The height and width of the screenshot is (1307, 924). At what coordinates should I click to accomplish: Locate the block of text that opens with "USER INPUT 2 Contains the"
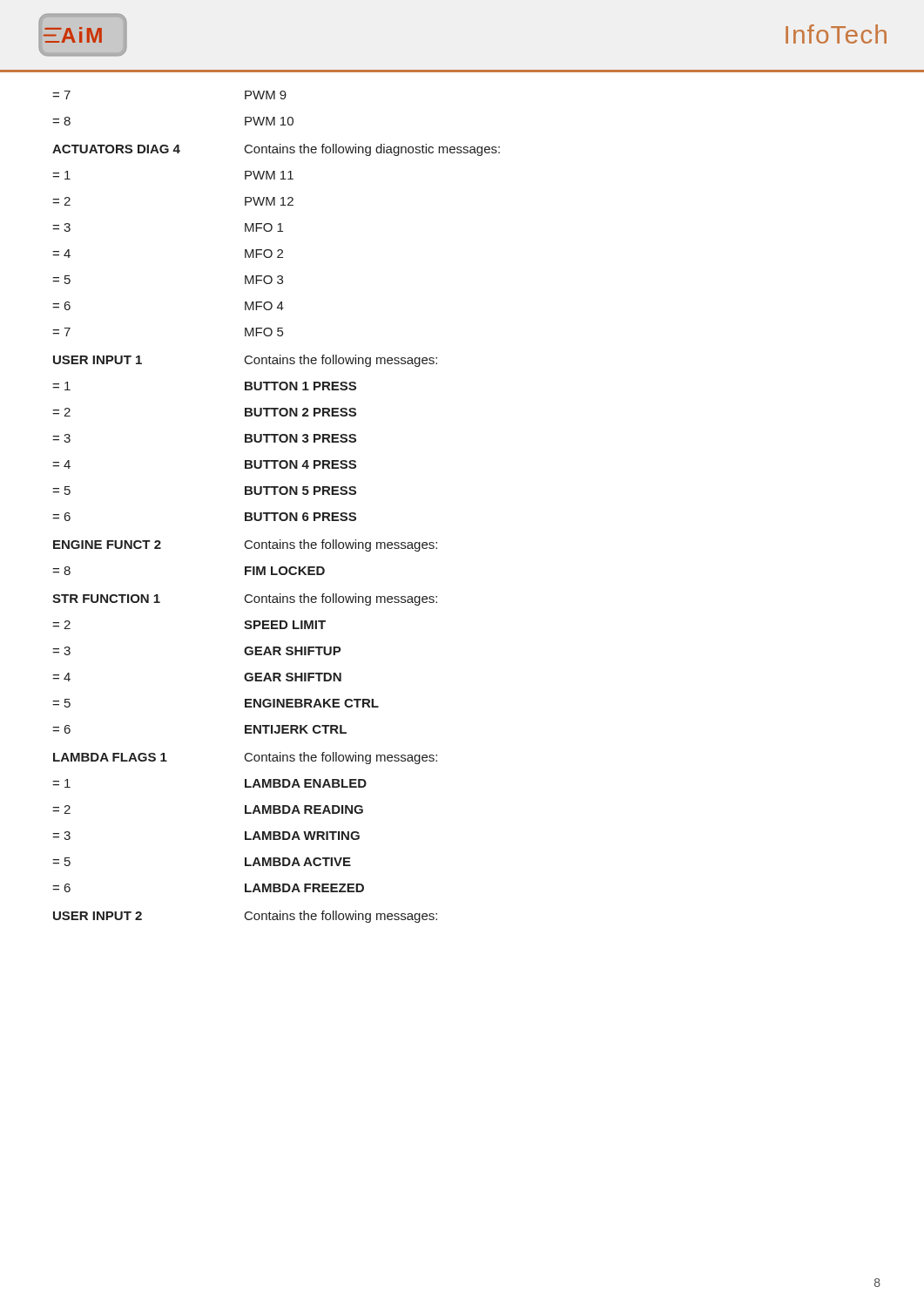(444, 915)
